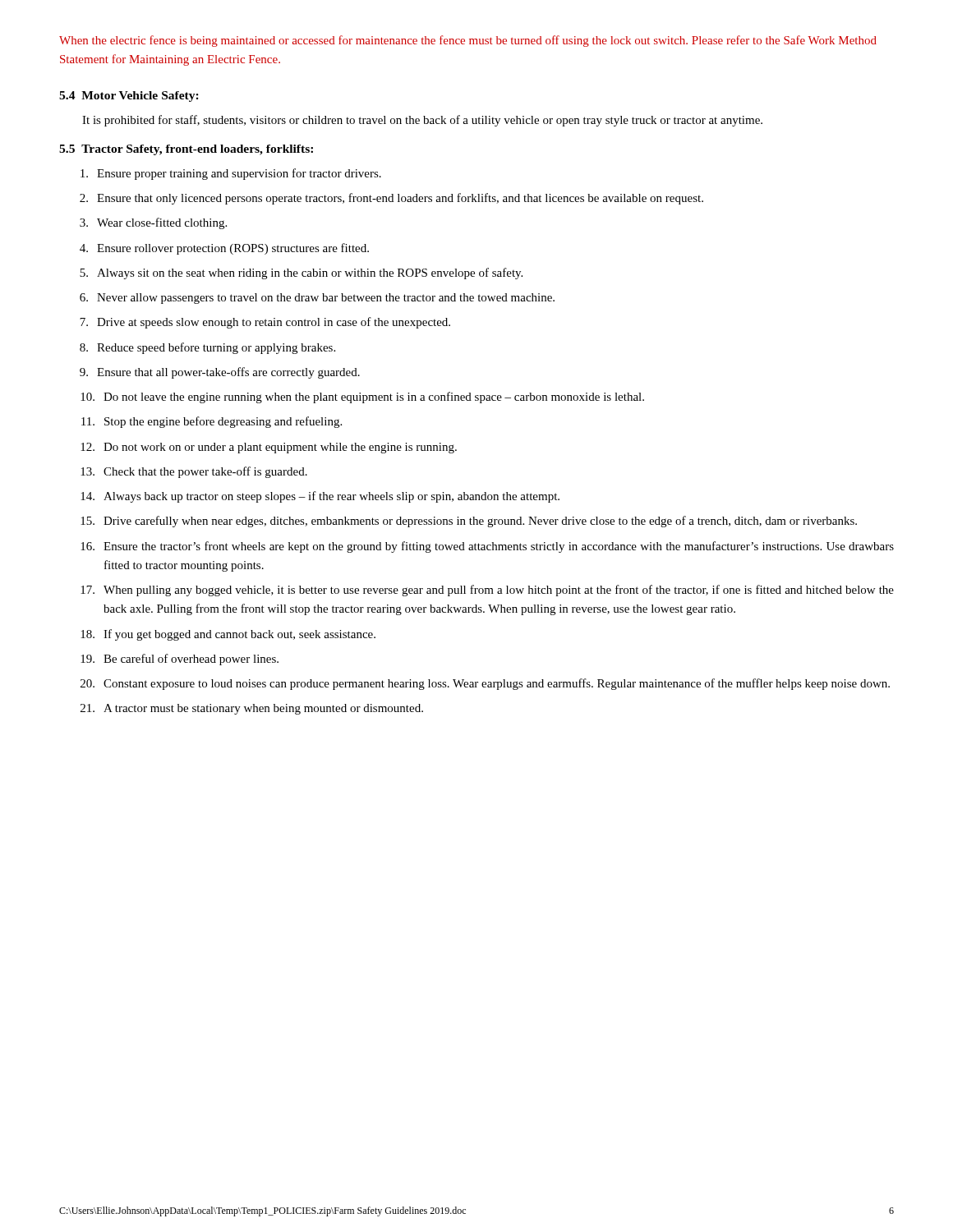This screenshot has width=953, height=1232.
Task: Click on the list item with the text "7. Drive at speeds slow enough to retain"
Action: 265,323
